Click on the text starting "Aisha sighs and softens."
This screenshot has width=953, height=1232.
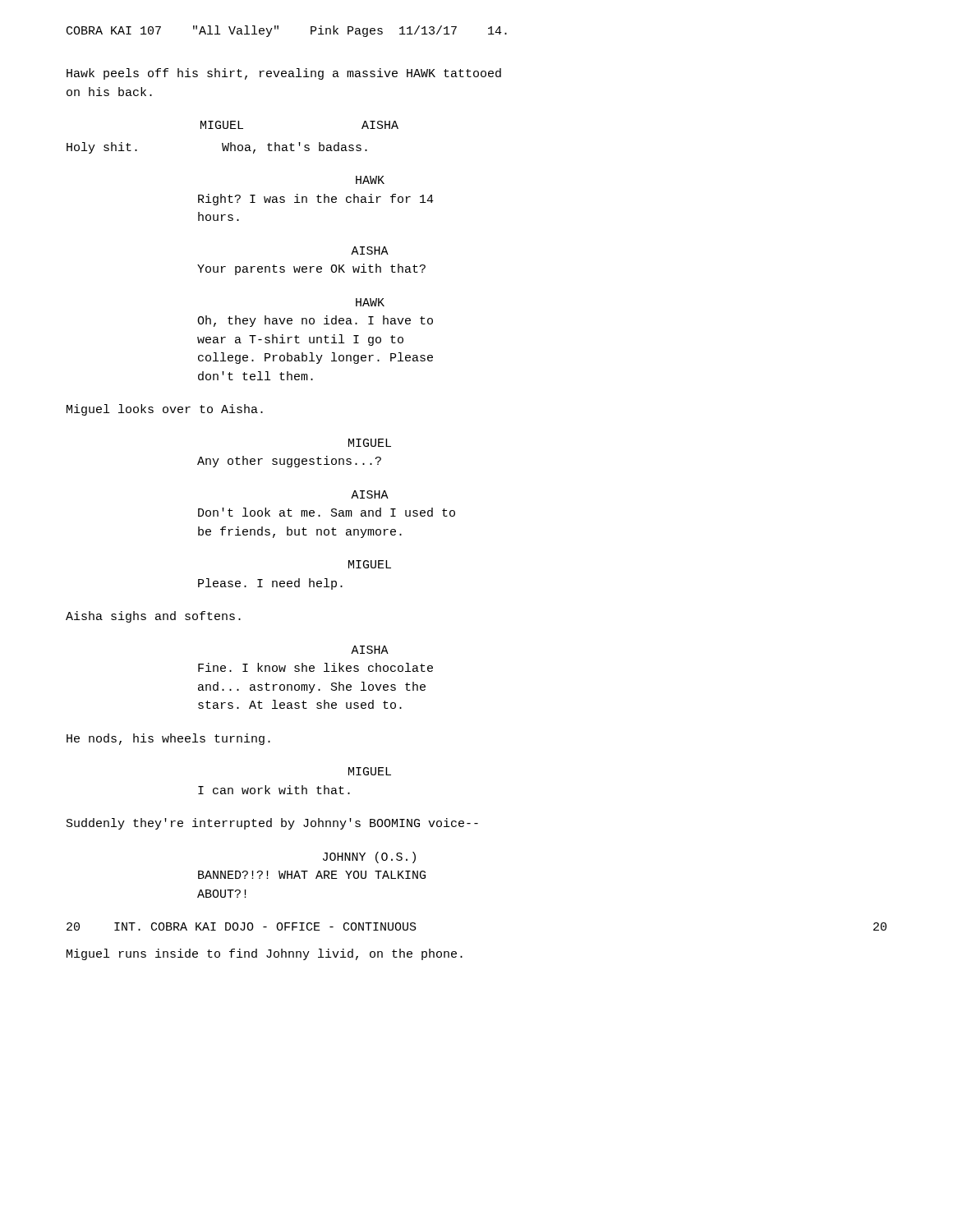click(154, 617)
